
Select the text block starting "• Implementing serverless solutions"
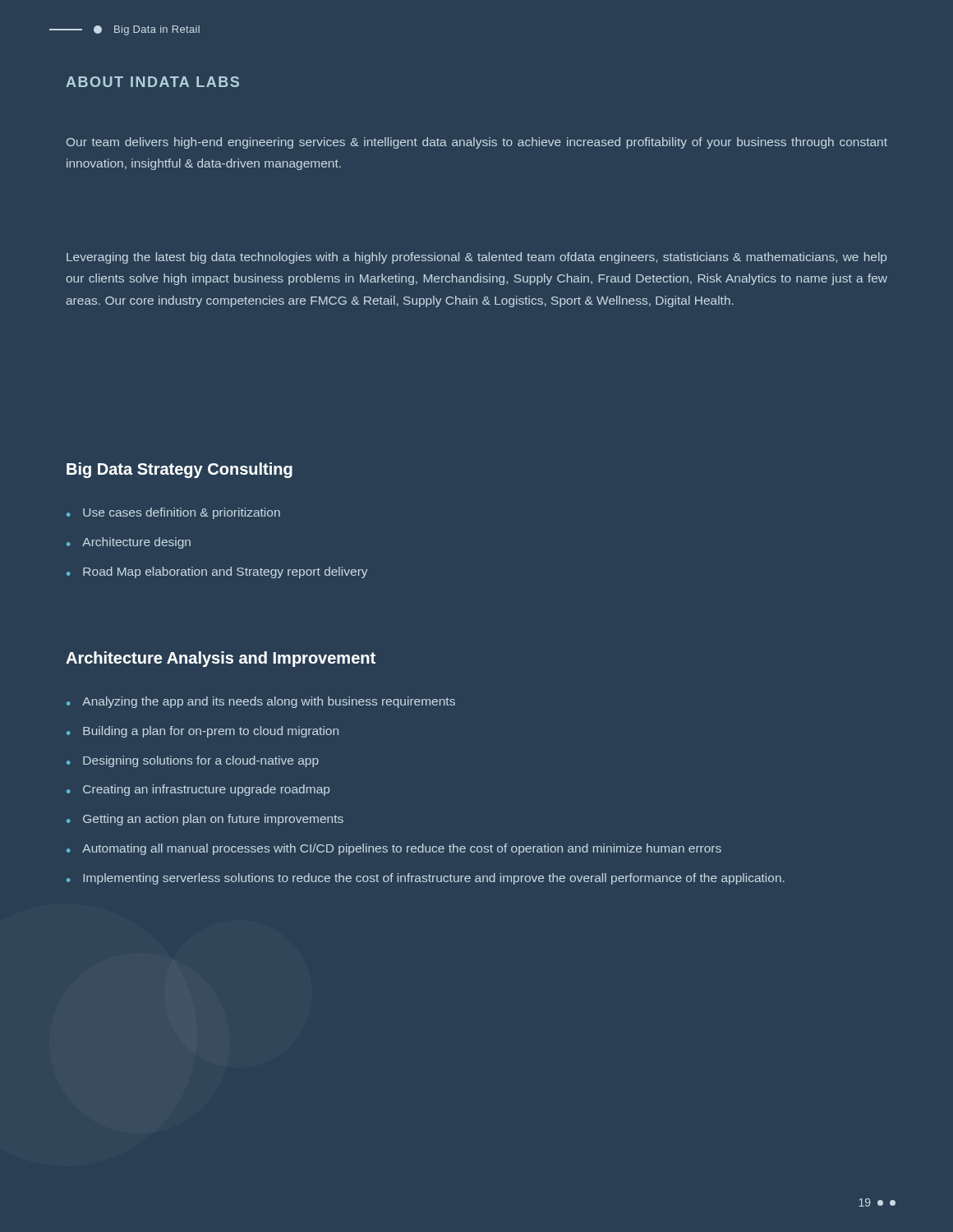click(464, 880)
